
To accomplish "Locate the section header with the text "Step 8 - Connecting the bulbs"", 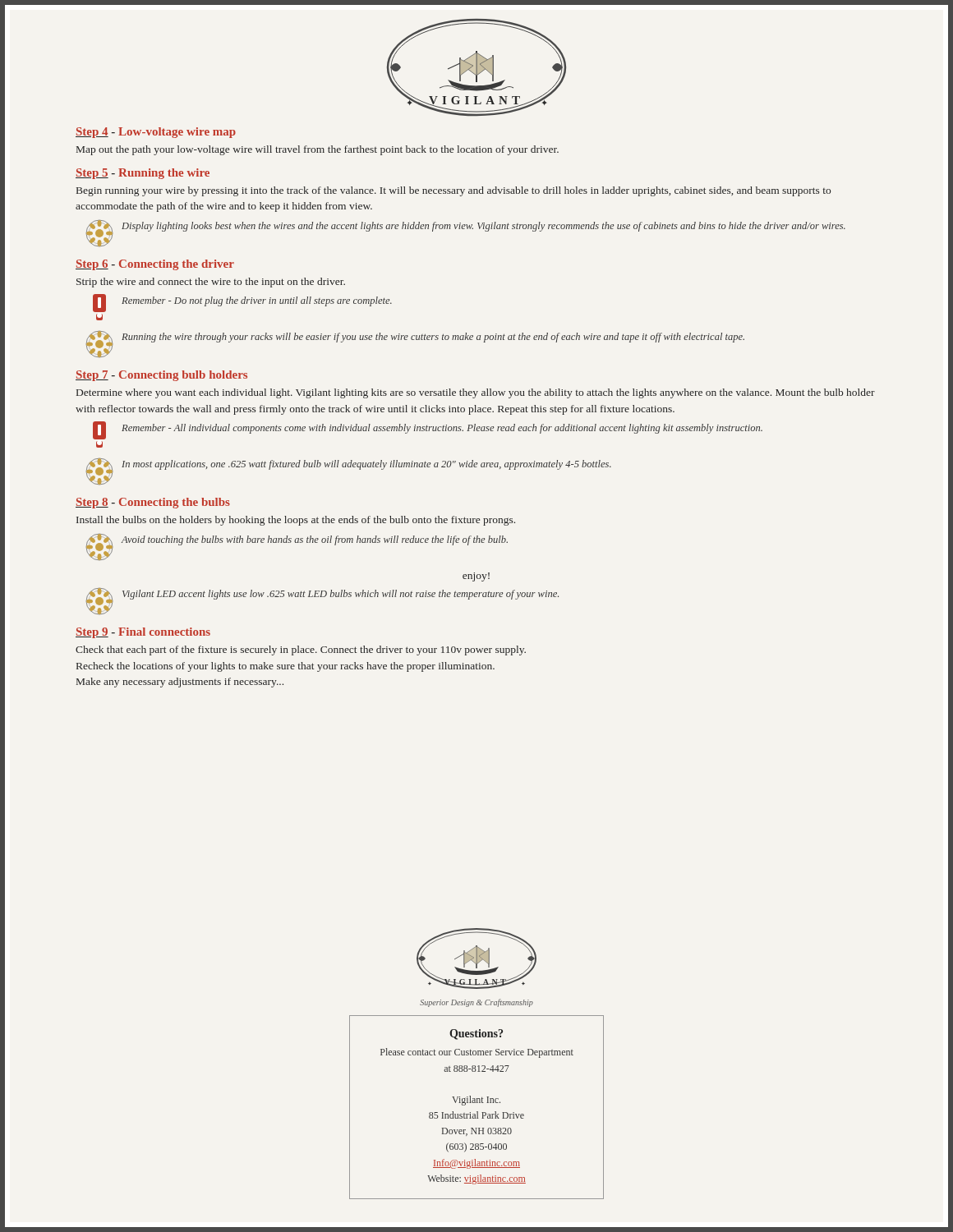I will coord(153,502).
